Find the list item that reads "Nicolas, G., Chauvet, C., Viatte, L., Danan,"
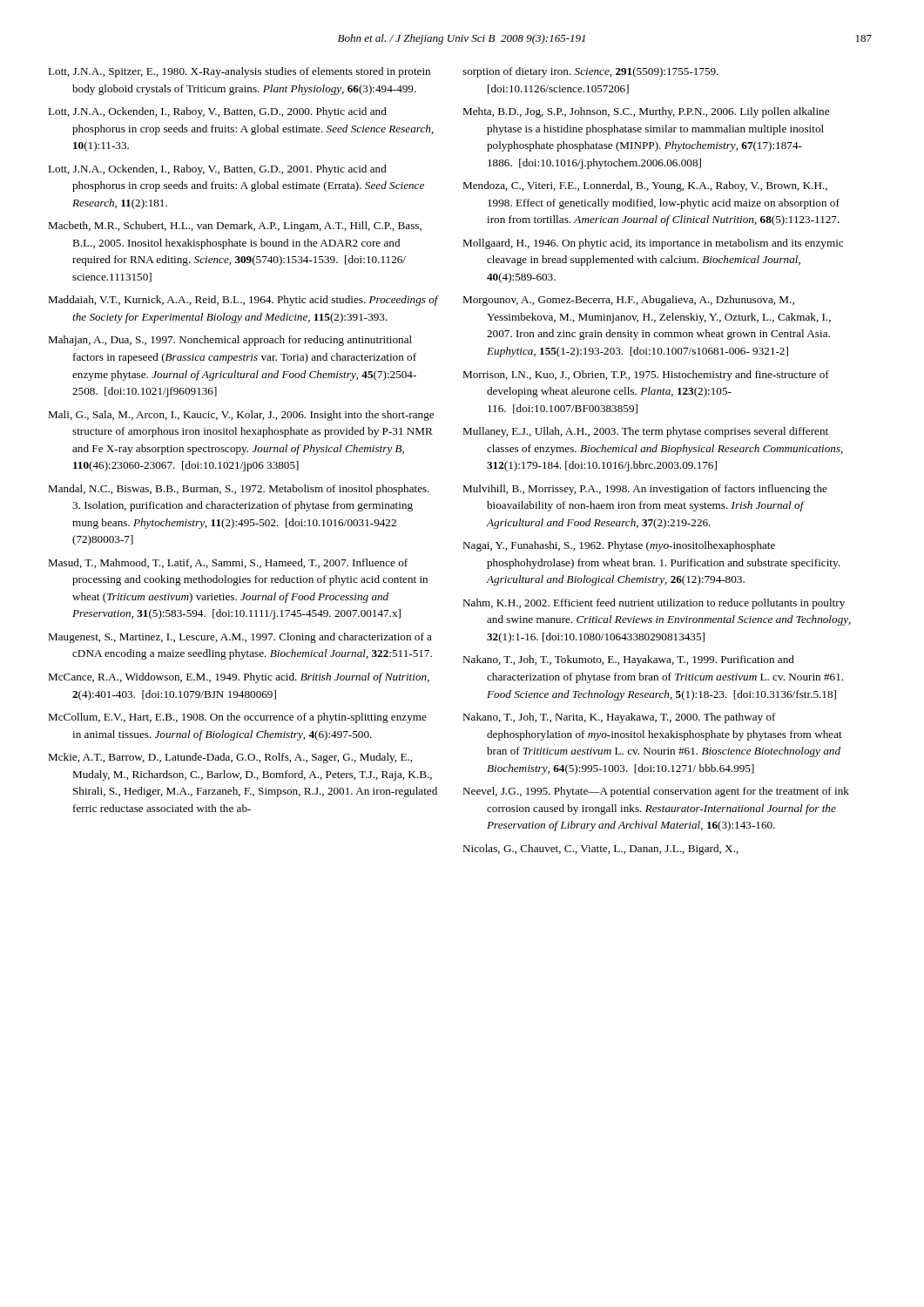The width and height of the screenshot is (924, 1307). [x=601, y=848]
